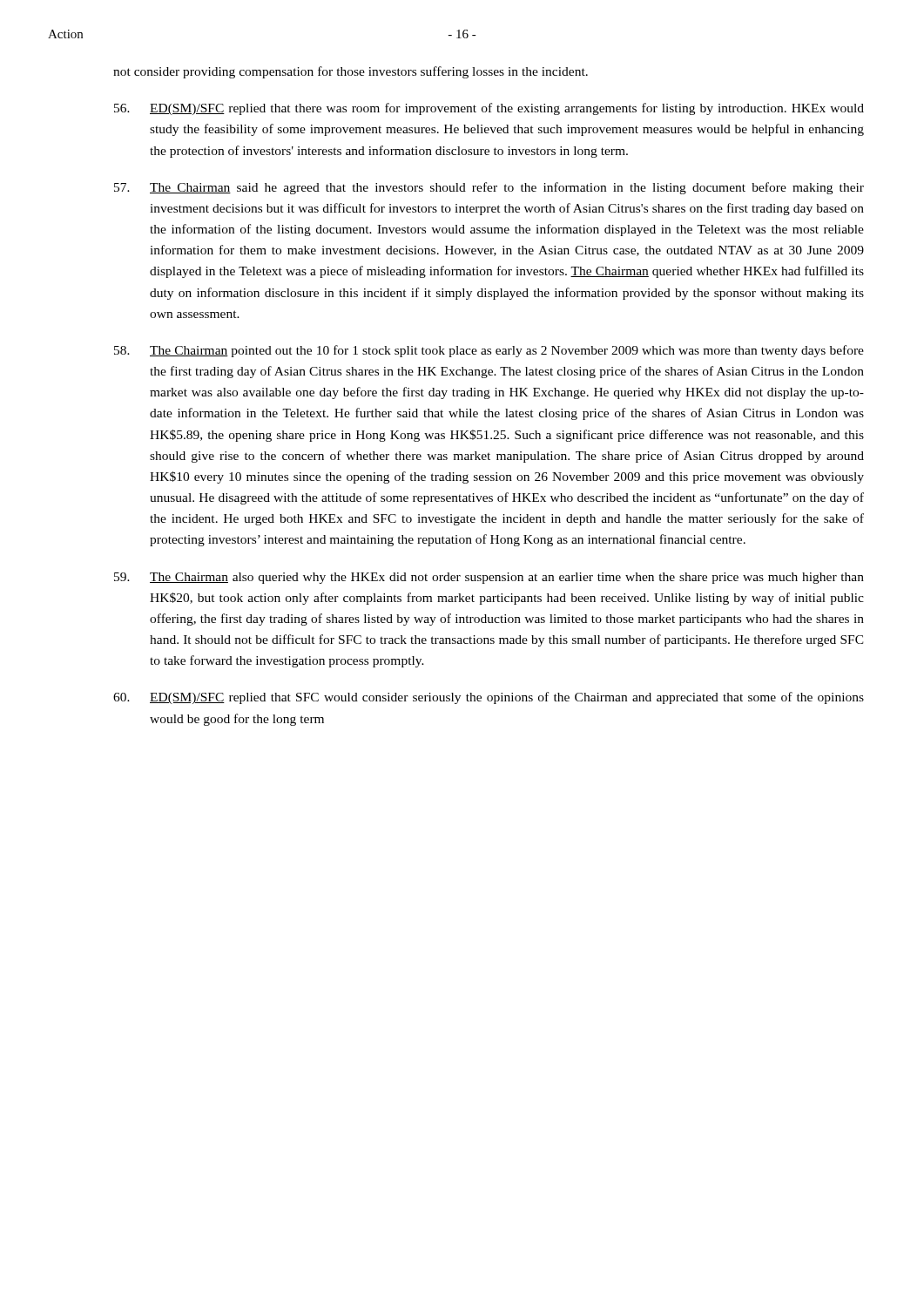This screenshot has height=1307, width=924.
Task: Click on the text block with the text "The Chairman pointed out the 10 for"
Action: (x=489, y=445)
